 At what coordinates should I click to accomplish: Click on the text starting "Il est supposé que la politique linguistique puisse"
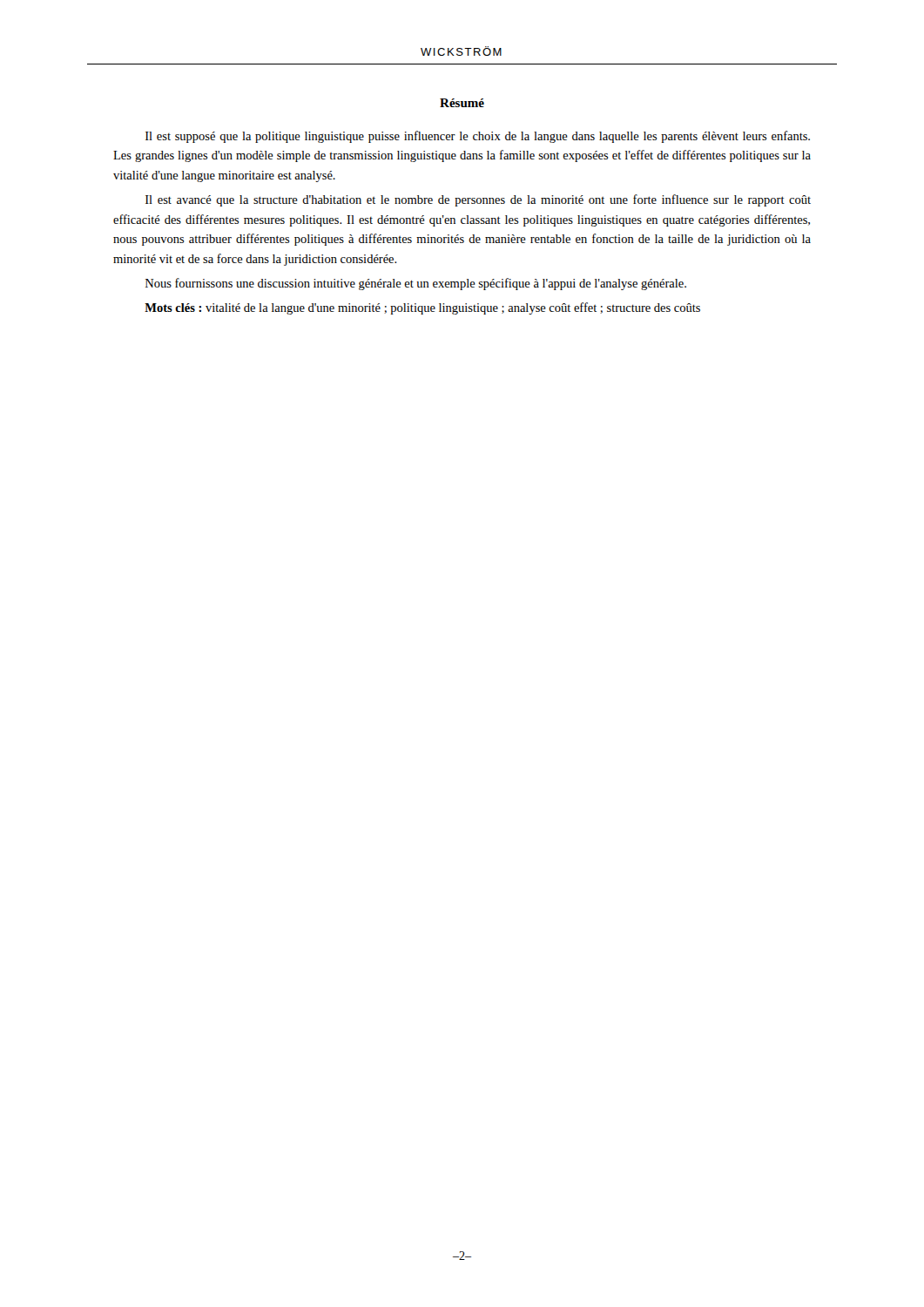click(462, 156)
